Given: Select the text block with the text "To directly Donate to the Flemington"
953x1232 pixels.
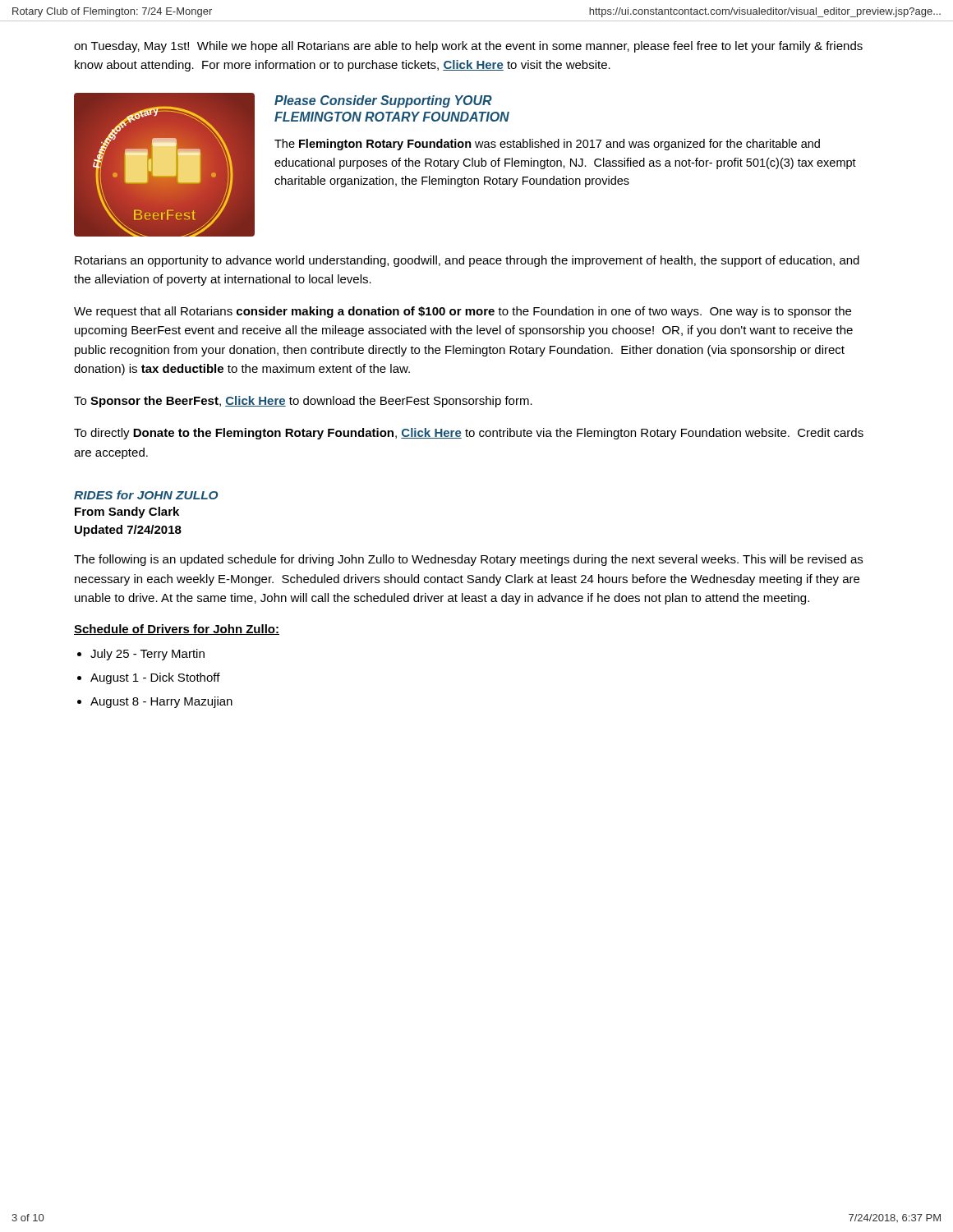Looking at the screenshot, I should 469,442.
